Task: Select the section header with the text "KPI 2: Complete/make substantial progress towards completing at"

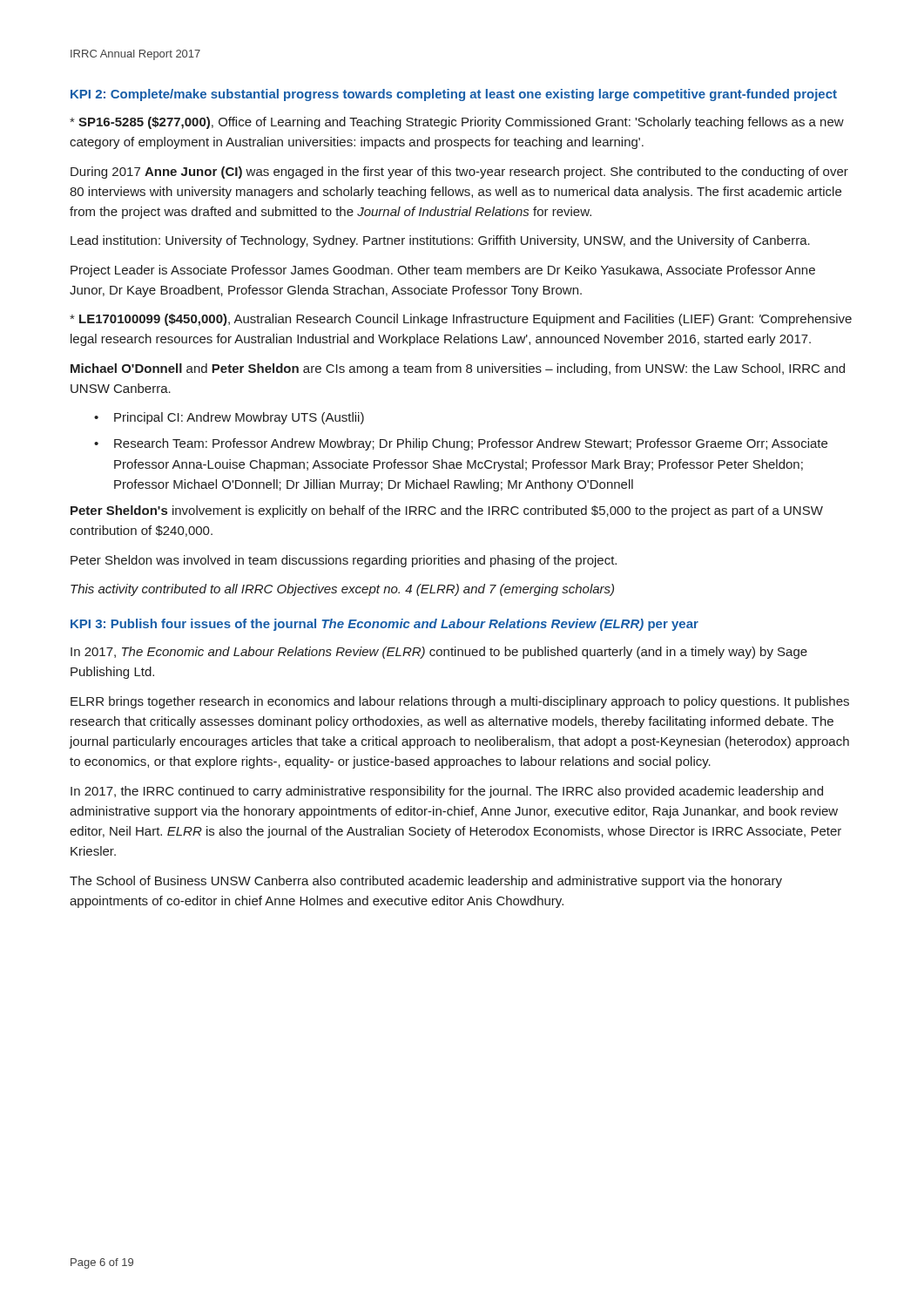Action: (453, 94)
